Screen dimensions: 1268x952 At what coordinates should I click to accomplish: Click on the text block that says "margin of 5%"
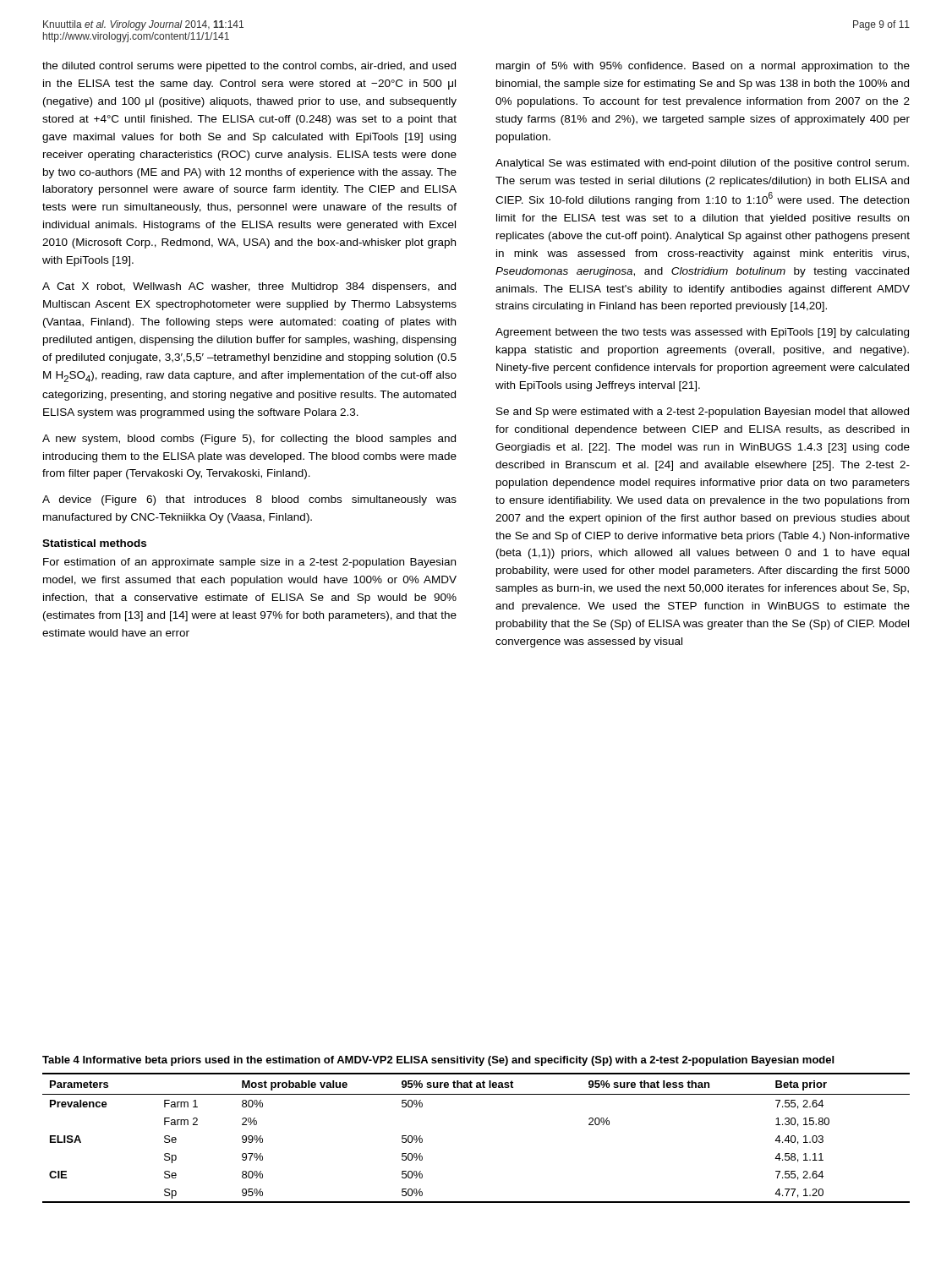(x=703, y=102)
